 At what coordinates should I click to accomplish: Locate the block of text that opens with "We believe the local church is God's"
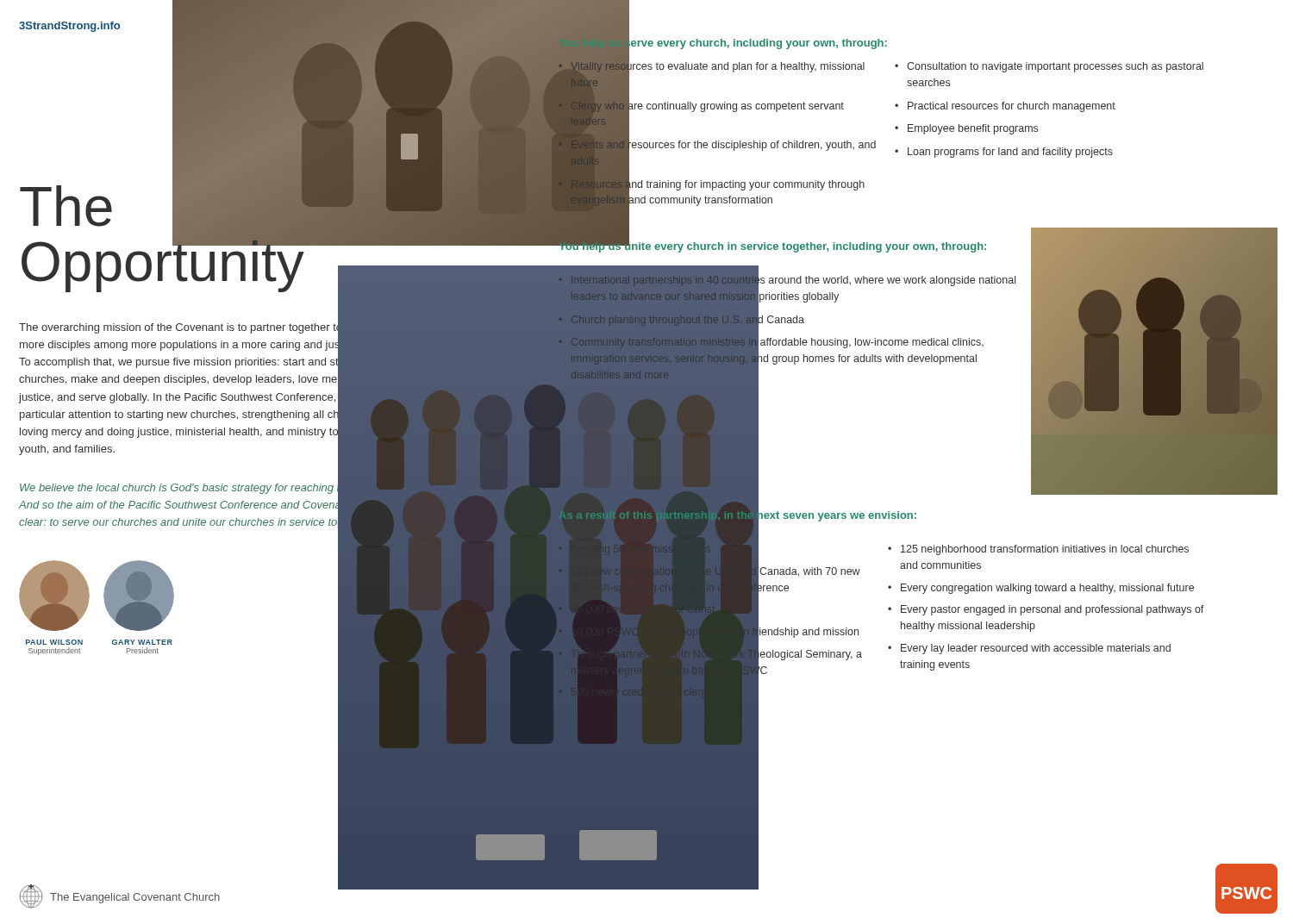(202, 505)
